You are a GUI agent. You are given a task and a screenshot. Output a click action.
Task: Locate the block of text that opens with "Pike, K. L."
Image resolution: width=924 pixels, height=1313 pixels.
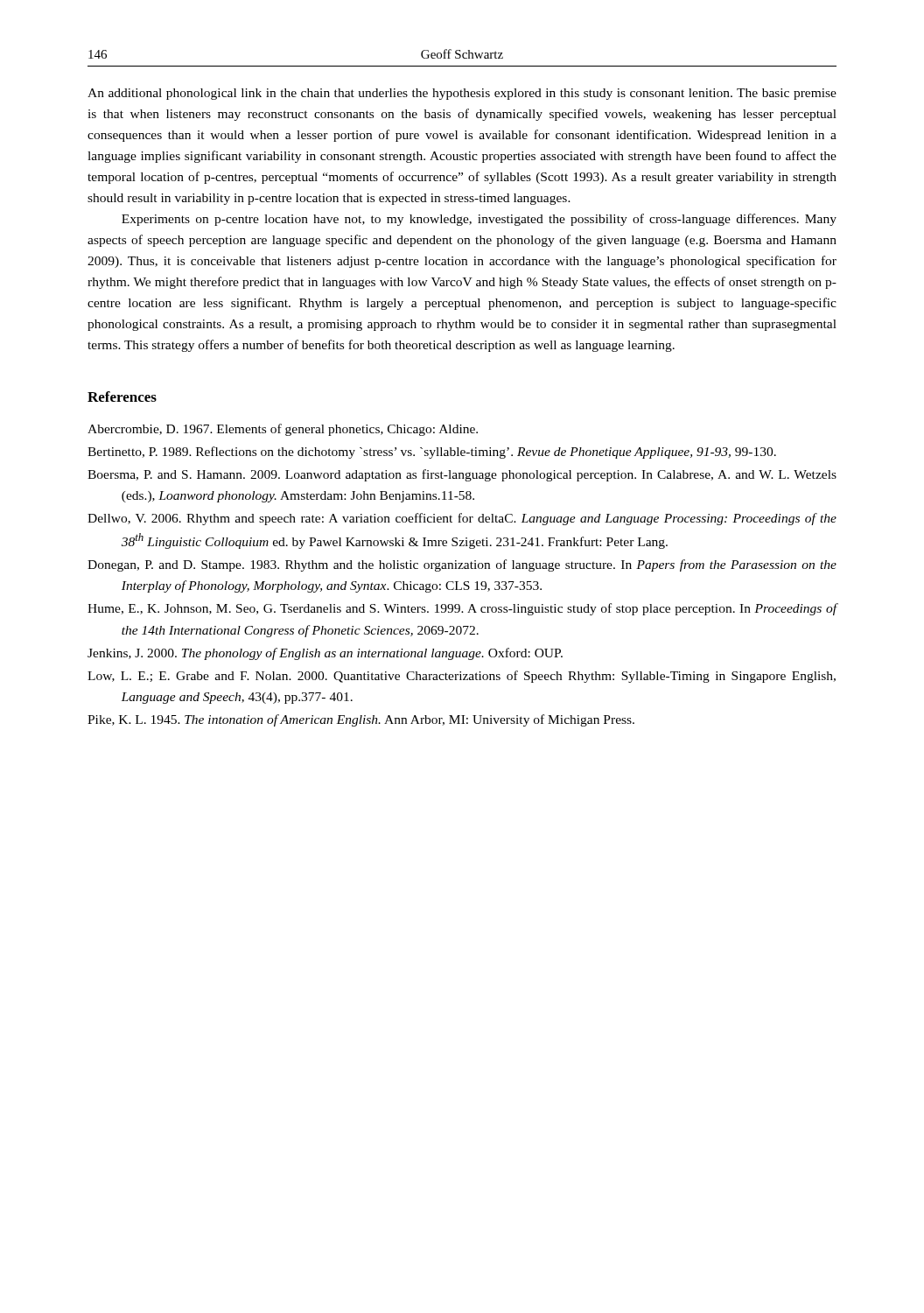[x=361, y=719]
